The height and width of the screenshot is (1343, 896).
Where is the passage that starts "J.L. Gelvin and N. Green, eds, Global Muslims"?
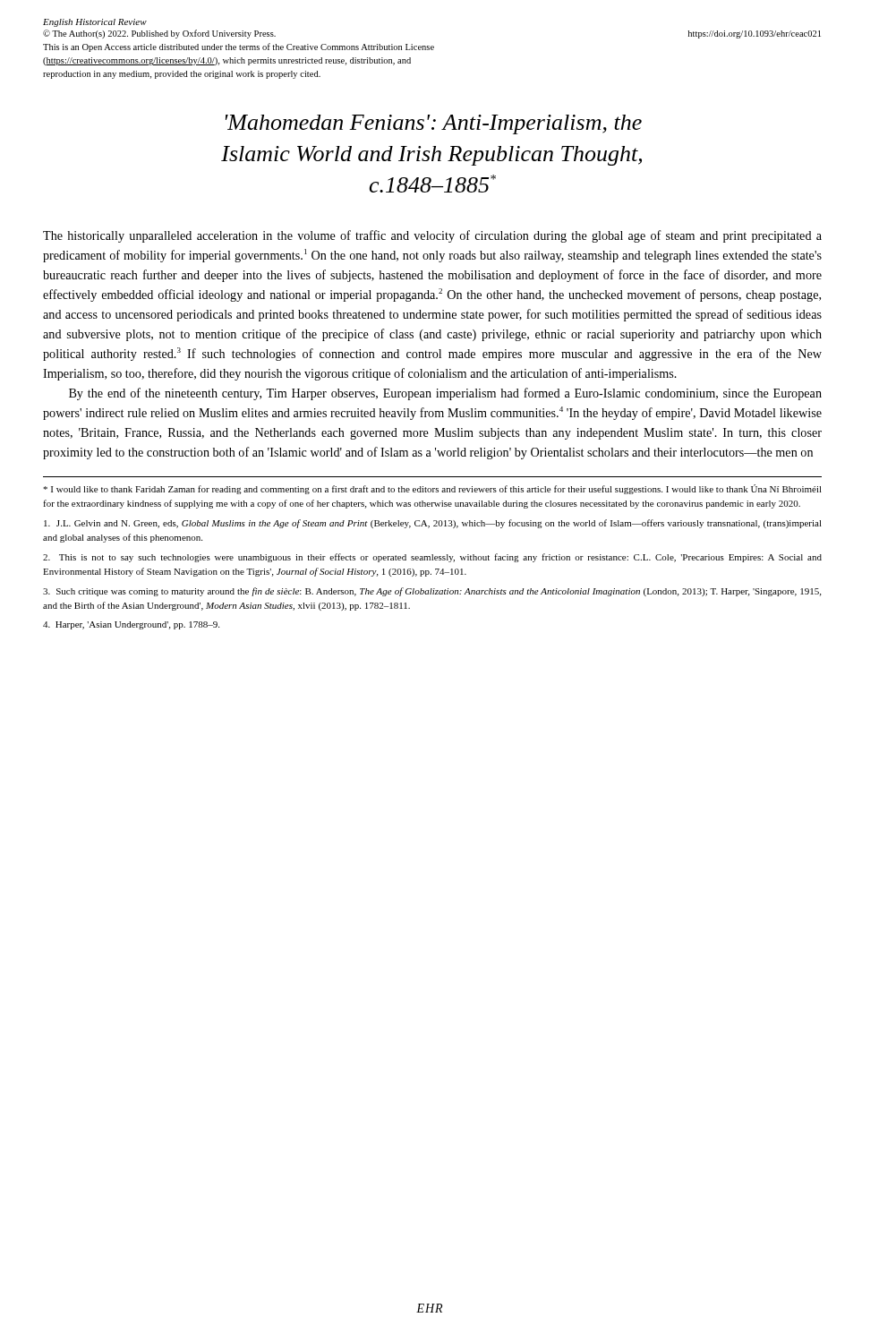(432, 530)
